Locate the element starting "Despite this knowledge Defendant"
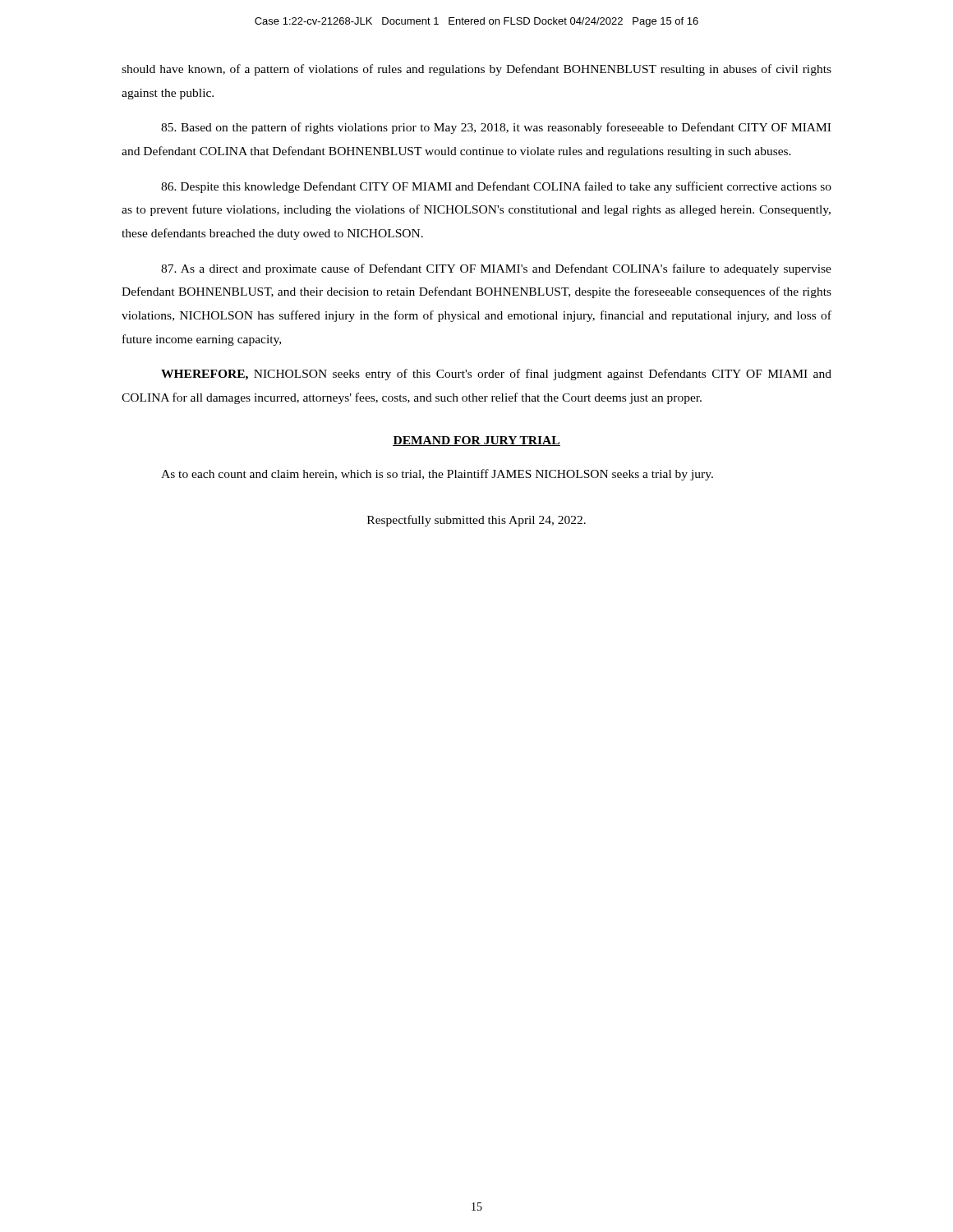Screen dimensions: 1232x953 click(476, 209)
